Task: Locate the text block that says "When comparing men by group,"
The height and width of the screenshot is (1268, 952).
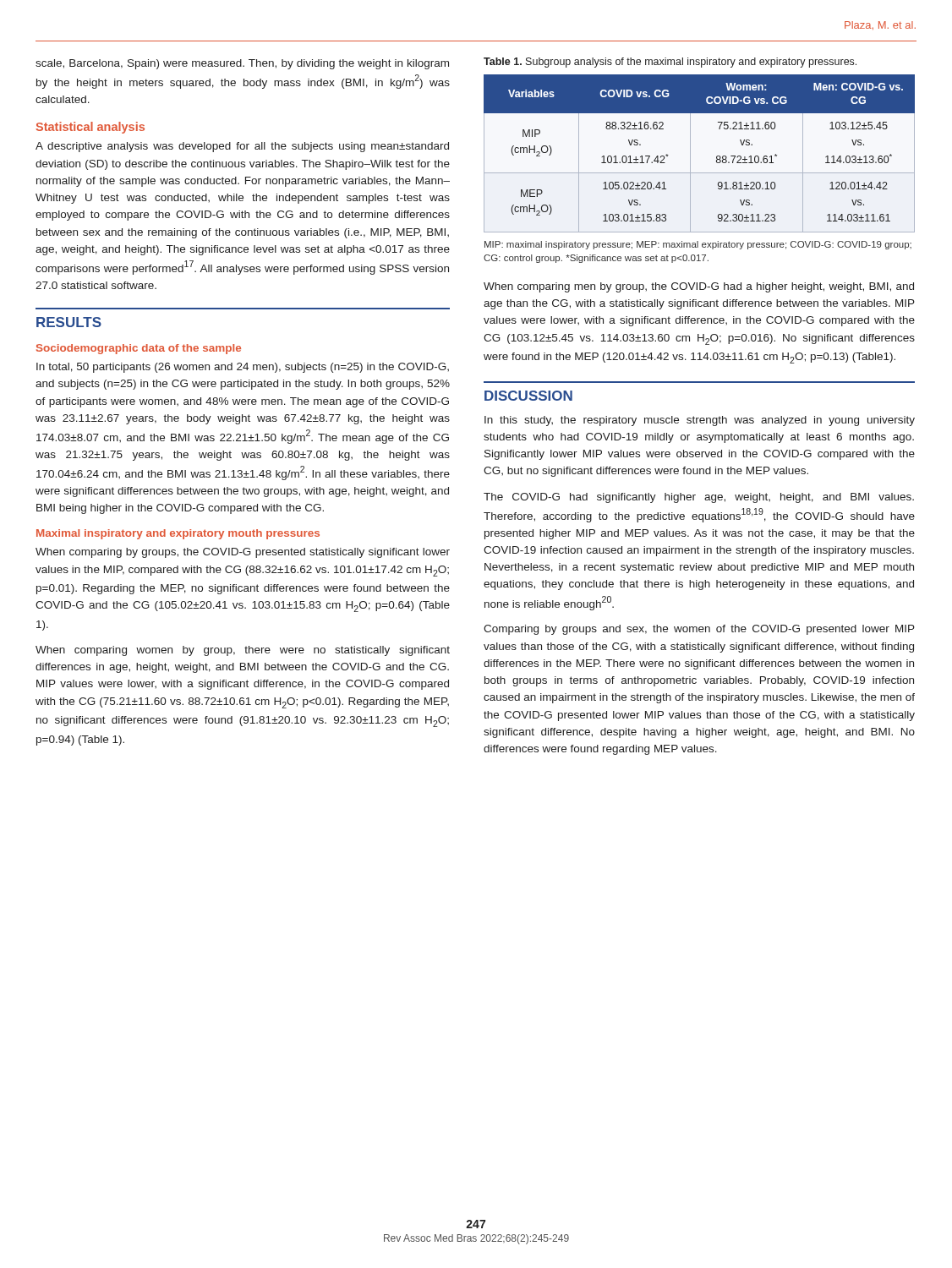Action: coord(699,323)
